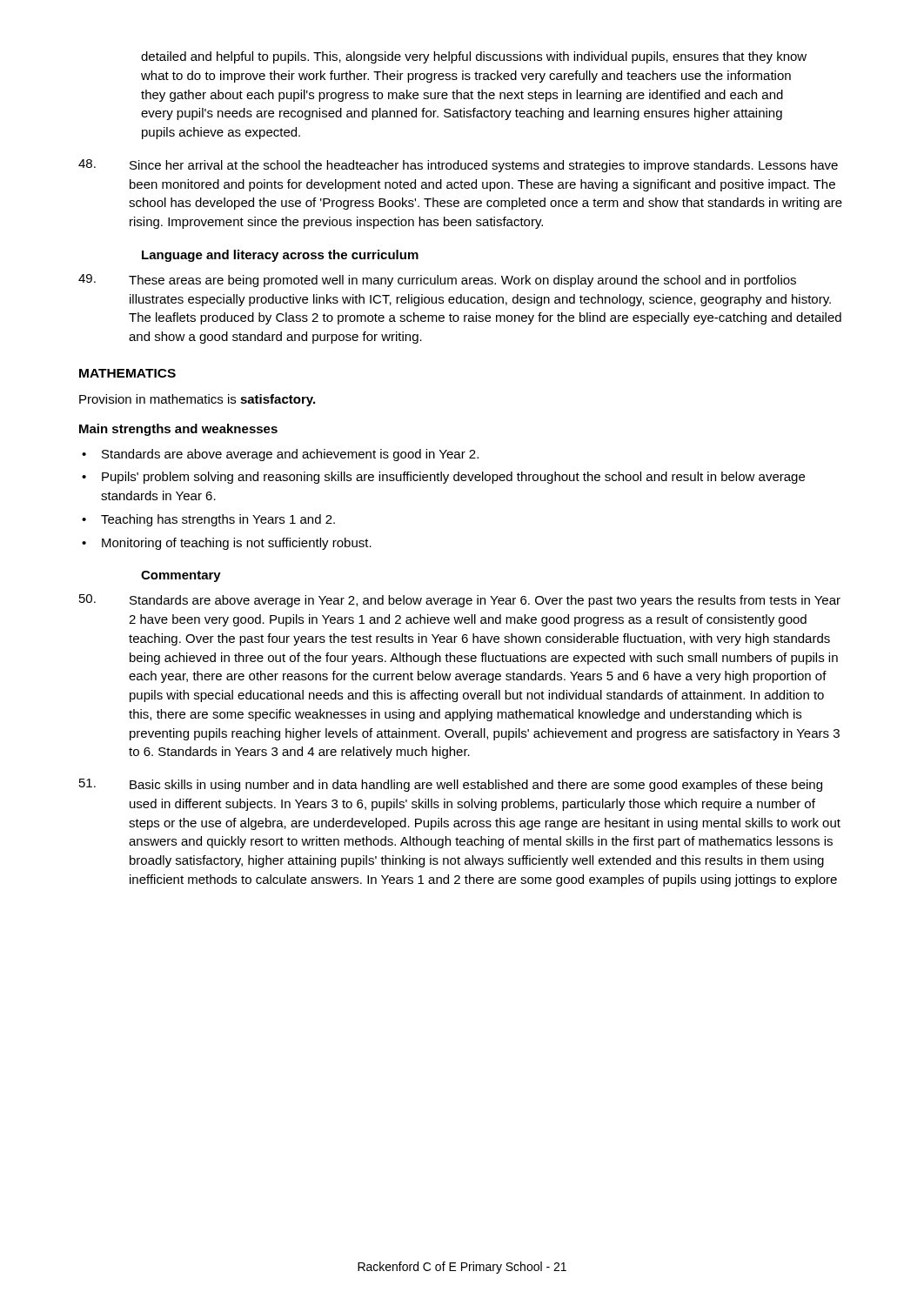924x1305 pixels.
Task: Click on the text block that says "Standards are above average in Year 2,"
Action: coord(462,676)
